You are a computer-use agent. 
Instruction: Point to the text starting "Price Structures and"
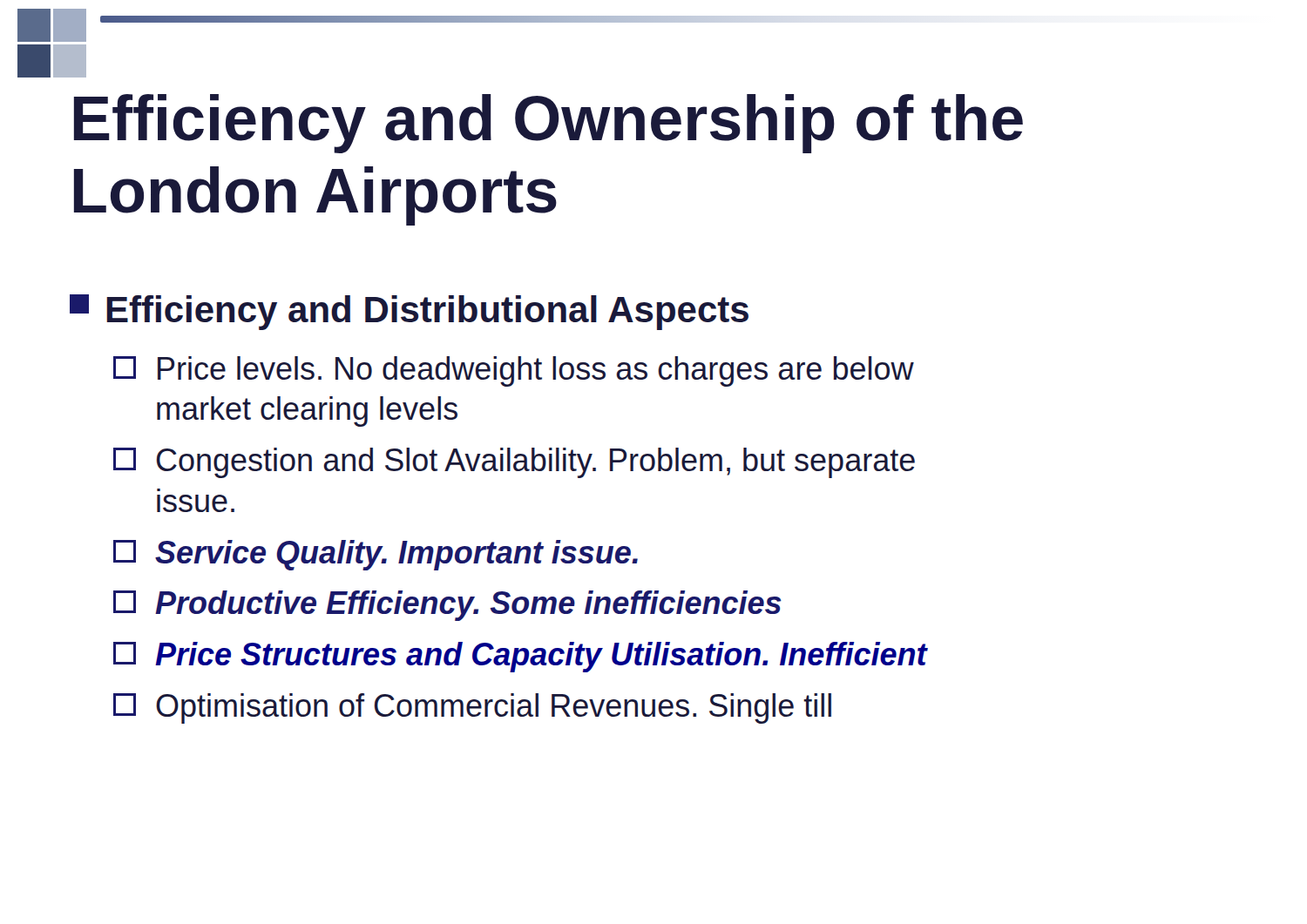point(520,656)
